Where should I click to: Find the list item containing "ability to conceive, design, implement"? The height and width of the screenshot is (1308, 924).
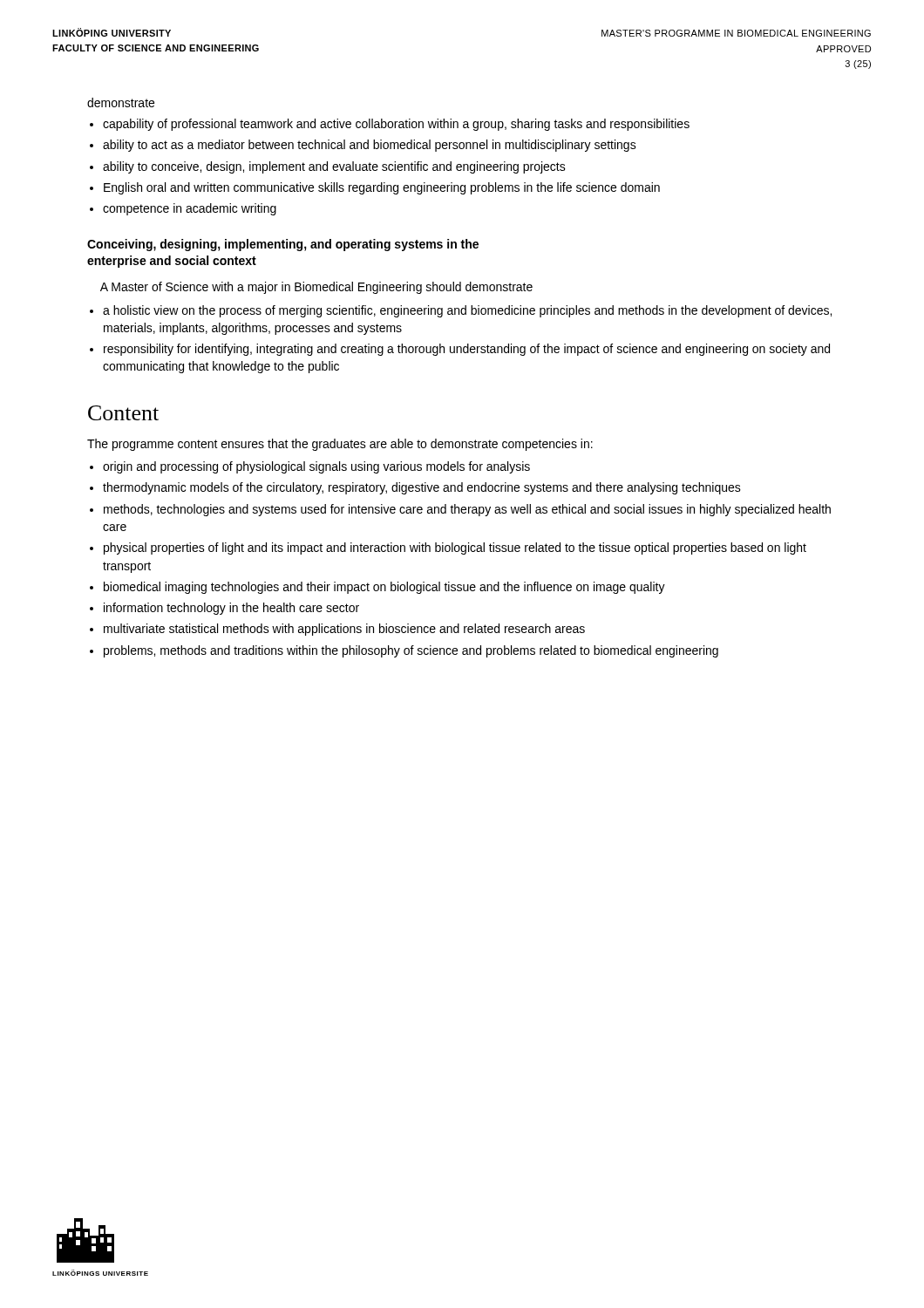[x=334, y=166]
